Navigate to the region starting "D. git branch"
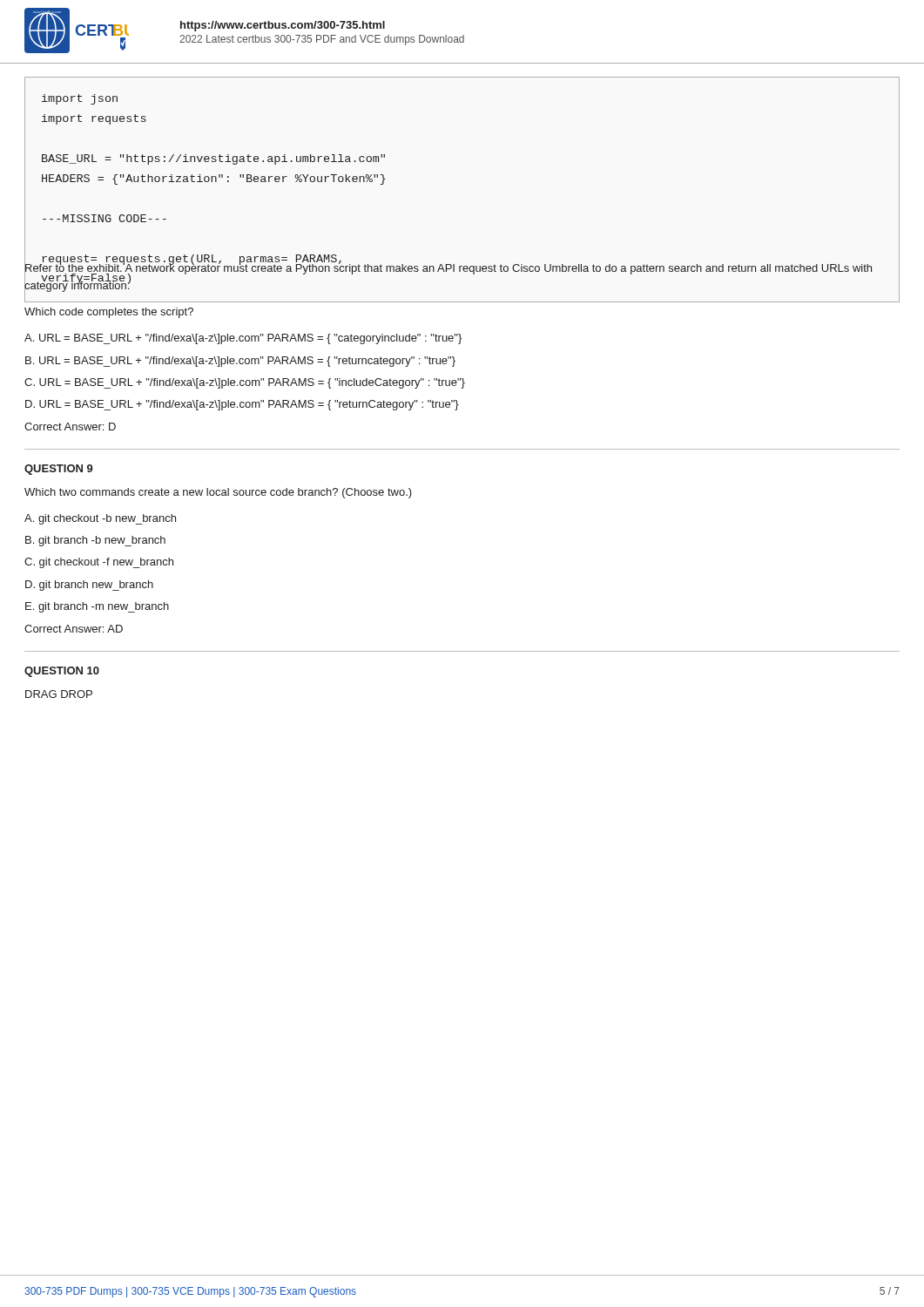 coord(89,584)
